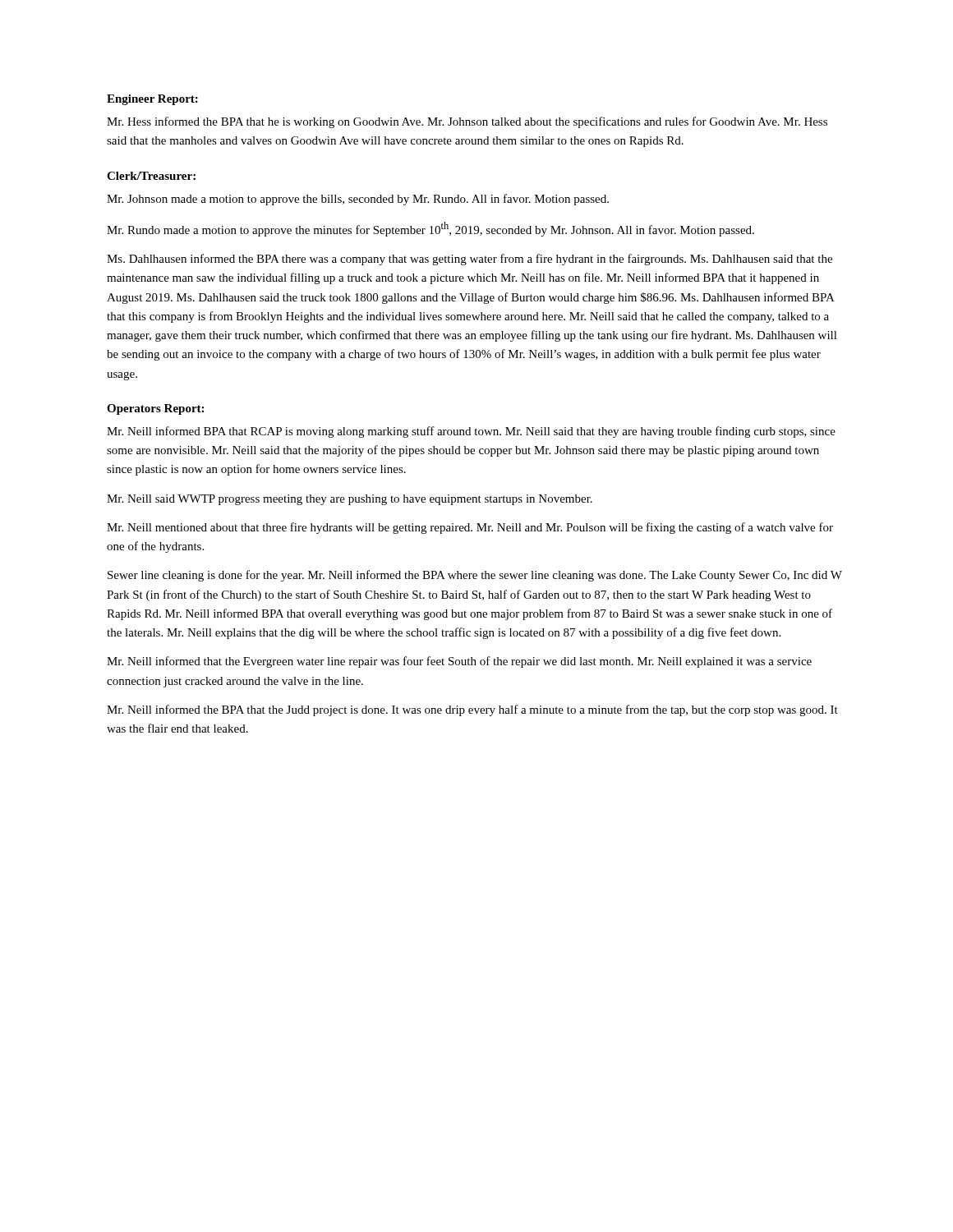The image size is (953, 1232).
Task: Click the passage that begins "Mr. Johnson made a motion"
Action: [x=358, y=198]
